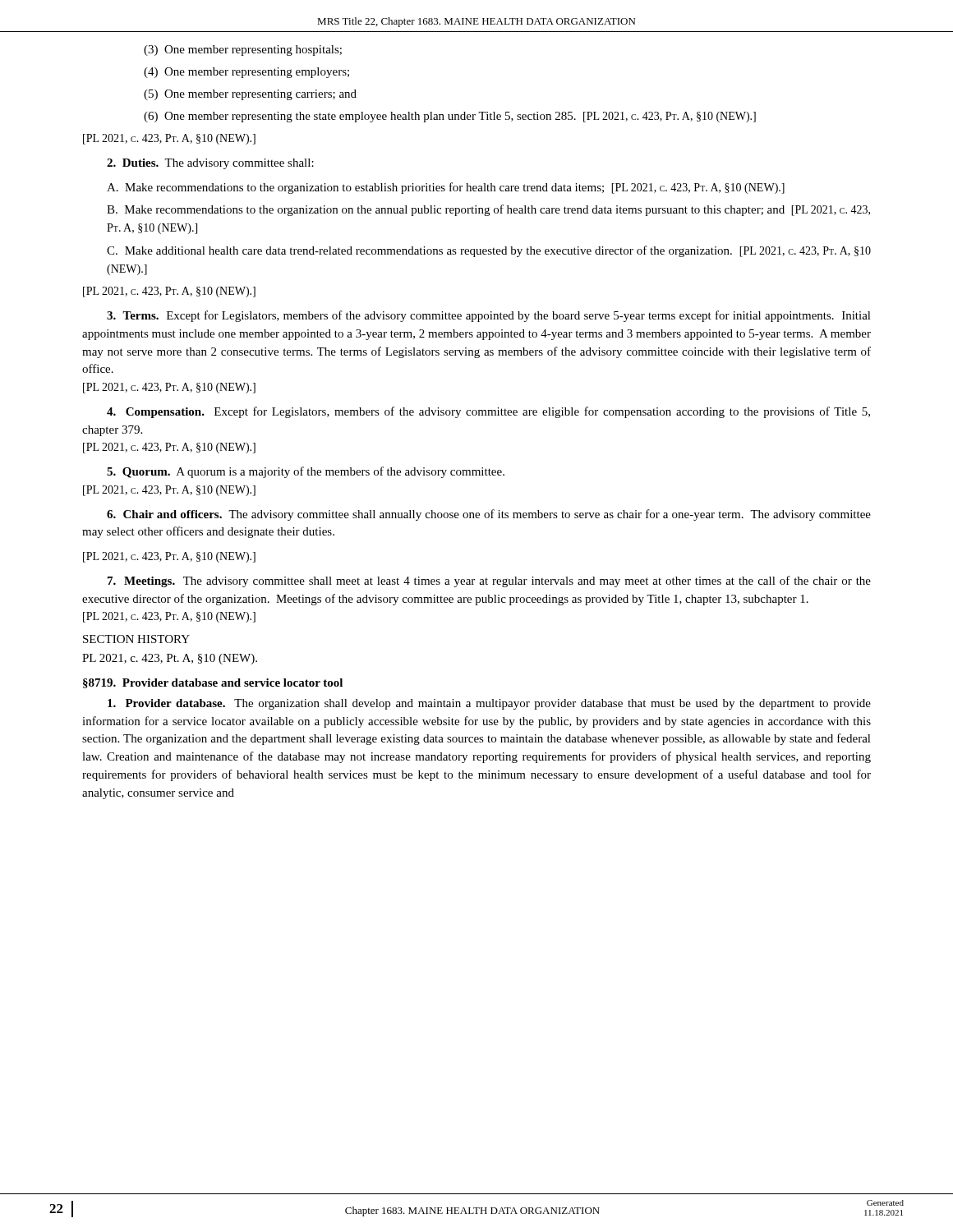This screenshot has width=953, height=1232.
Task: Select the text block that reads "Quorum. A quorum"
Action: [x=294, y=480]
